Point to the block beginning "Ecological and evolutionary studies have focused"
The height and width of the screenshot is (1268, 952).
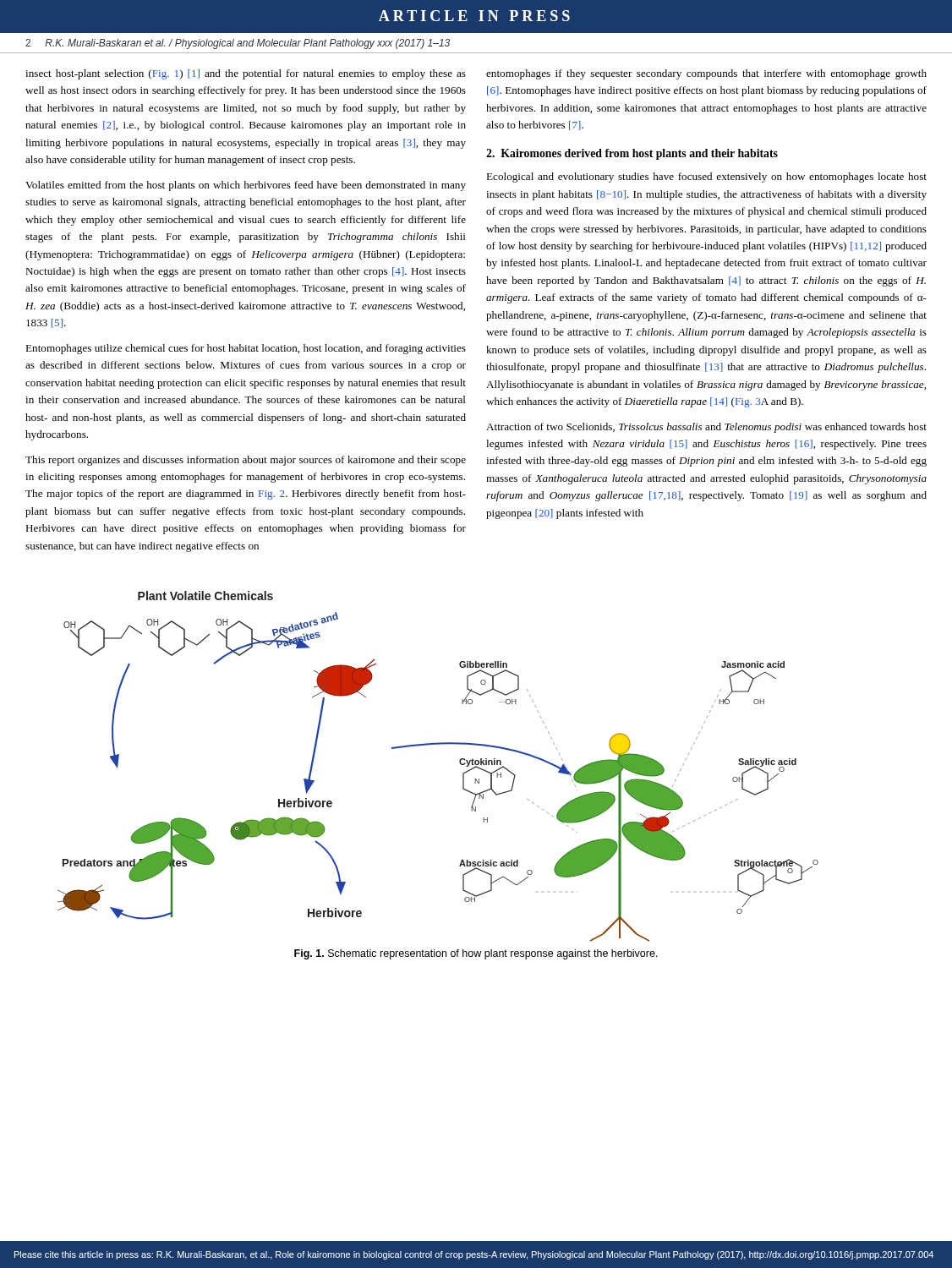[706, 289]
